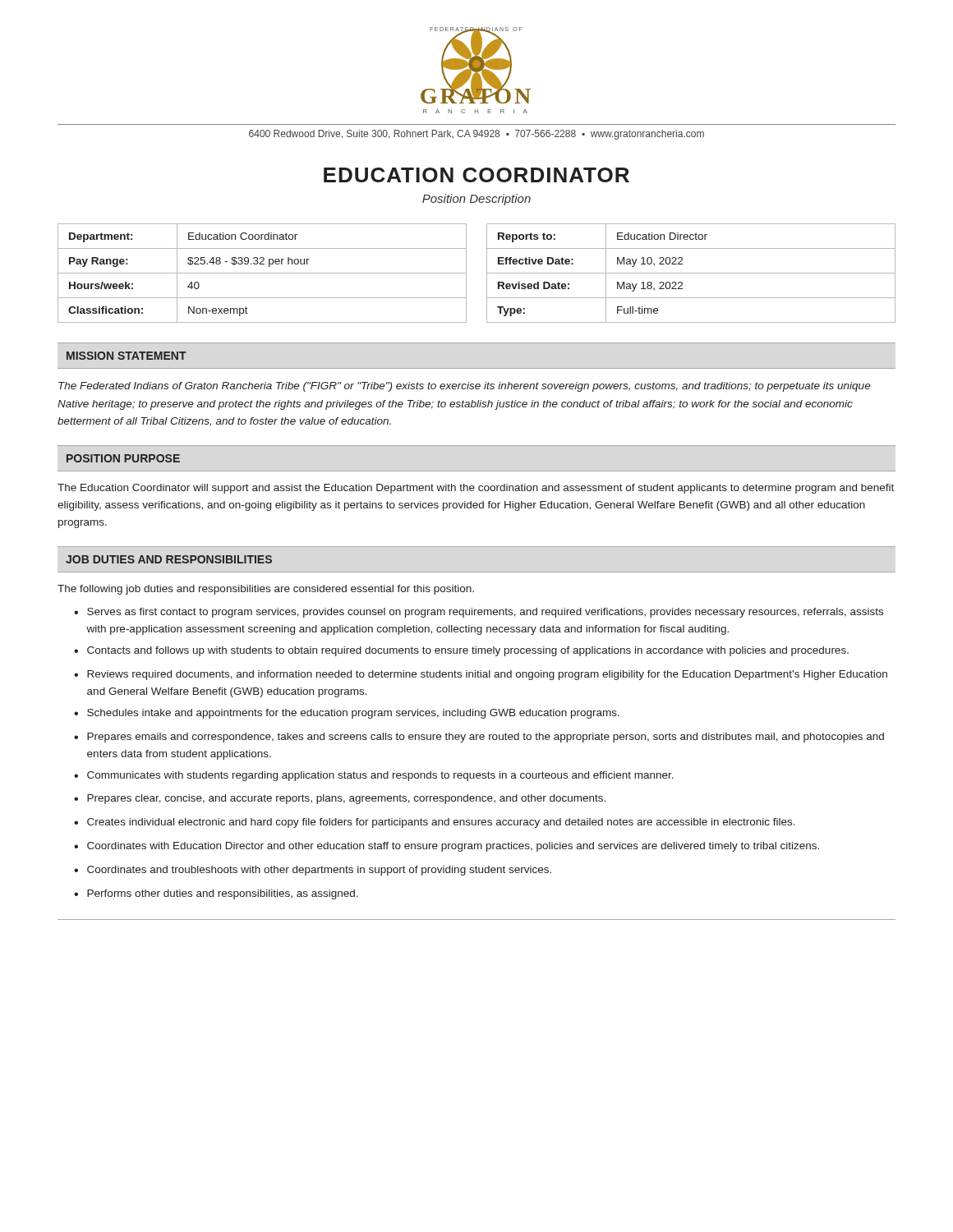The width and height of the screenshot is (953, 1232).
Task: Point to the block starting "The following job duties and responsibilities are considered"
Action: [x=266, y=588]
